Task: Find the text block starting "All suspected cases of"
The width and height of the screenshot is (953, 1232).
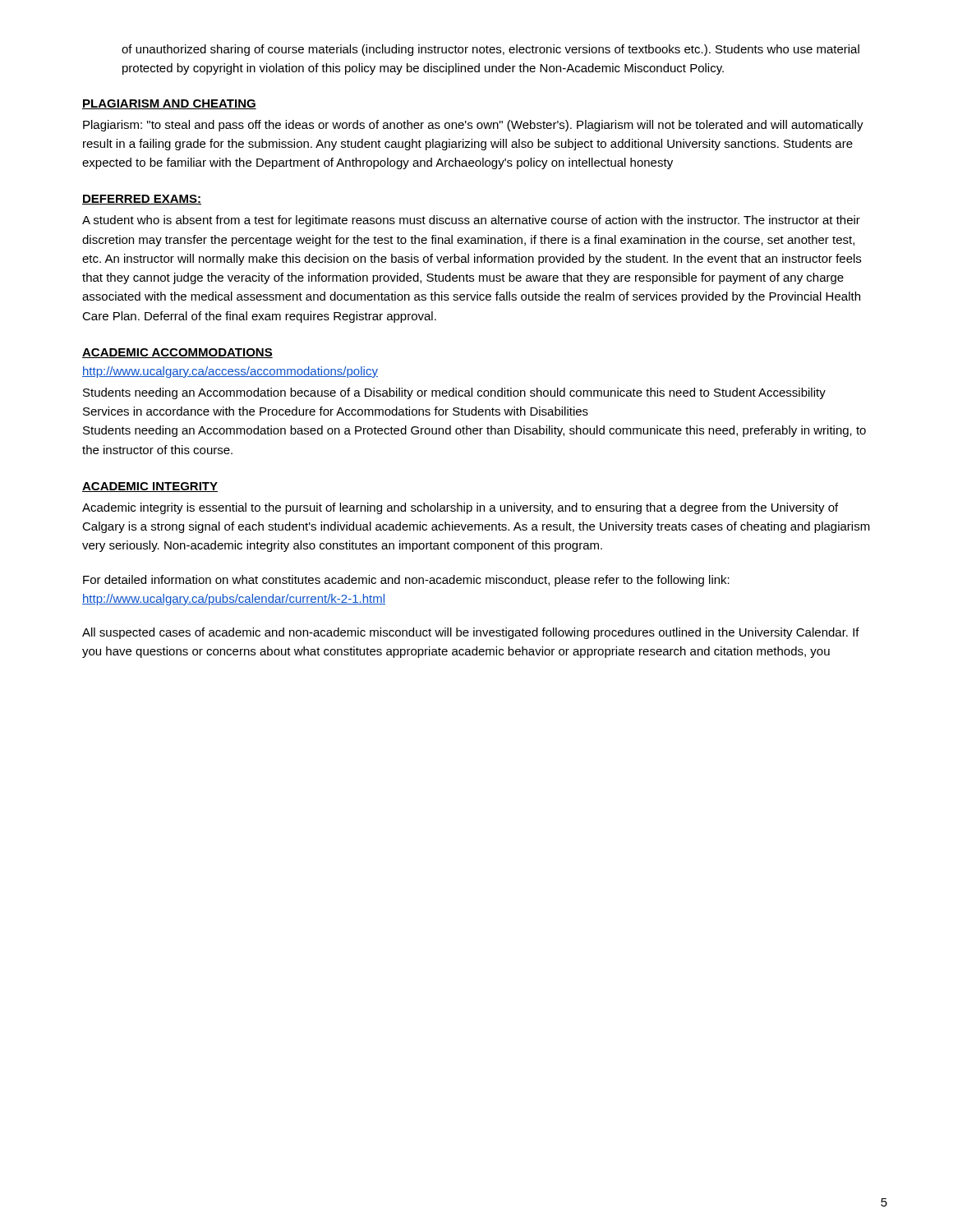Action: pos(476,642)
